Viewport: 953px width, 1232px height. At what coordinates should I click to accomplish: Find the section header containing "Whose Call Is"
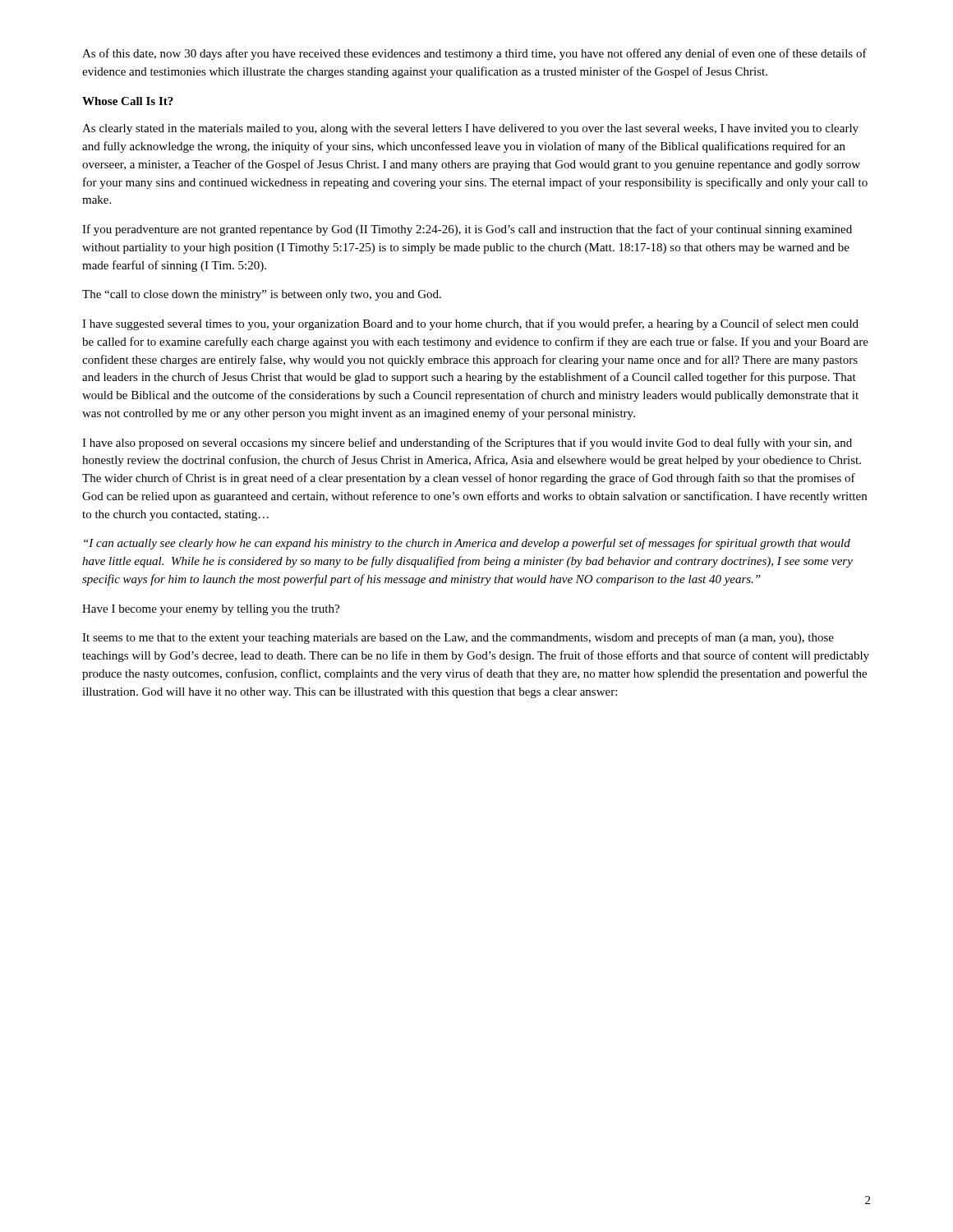point(128,101)
